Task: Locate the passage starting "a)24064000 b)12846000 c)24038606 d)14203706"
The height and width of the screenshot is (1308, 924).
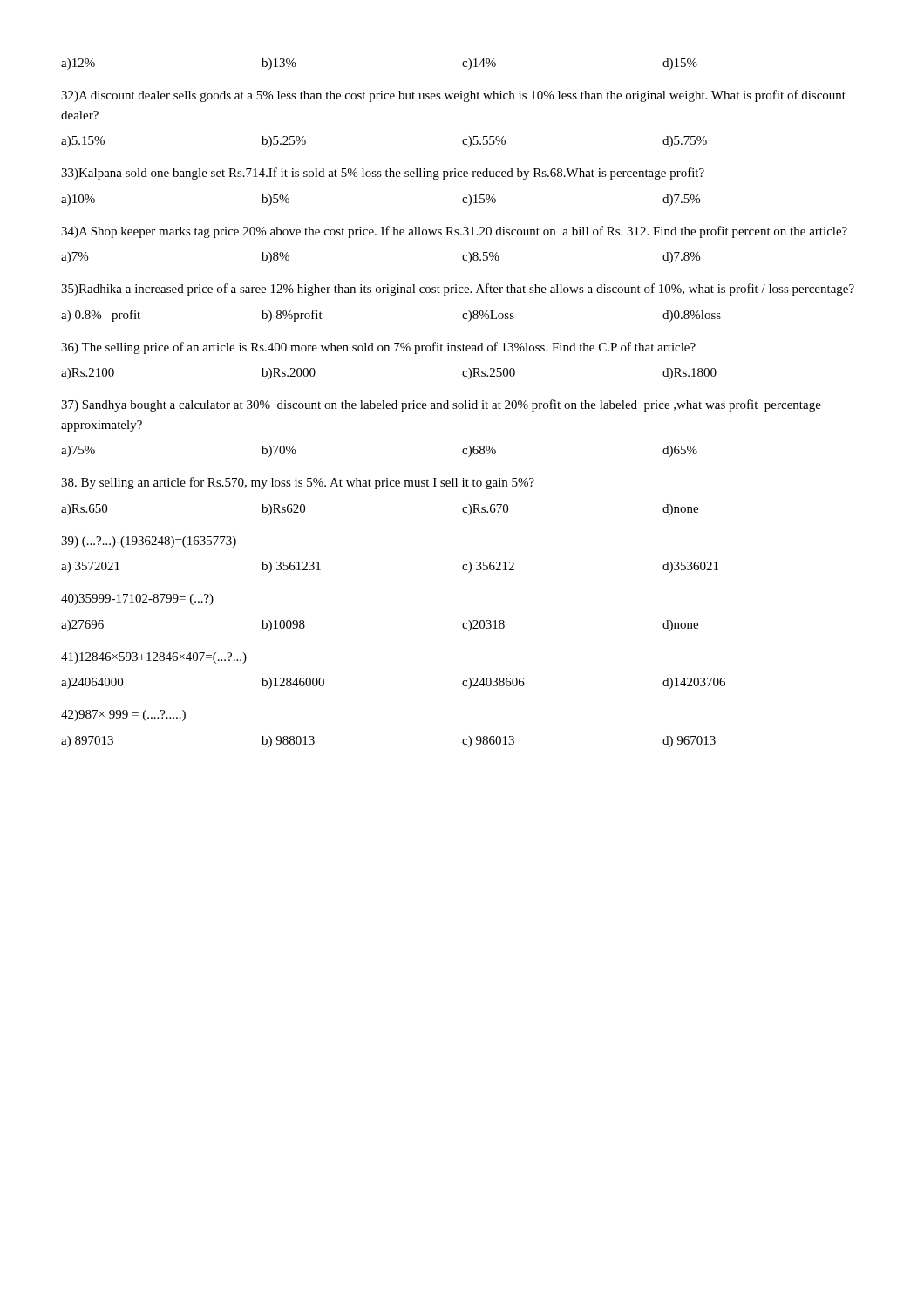Action: 462,682
